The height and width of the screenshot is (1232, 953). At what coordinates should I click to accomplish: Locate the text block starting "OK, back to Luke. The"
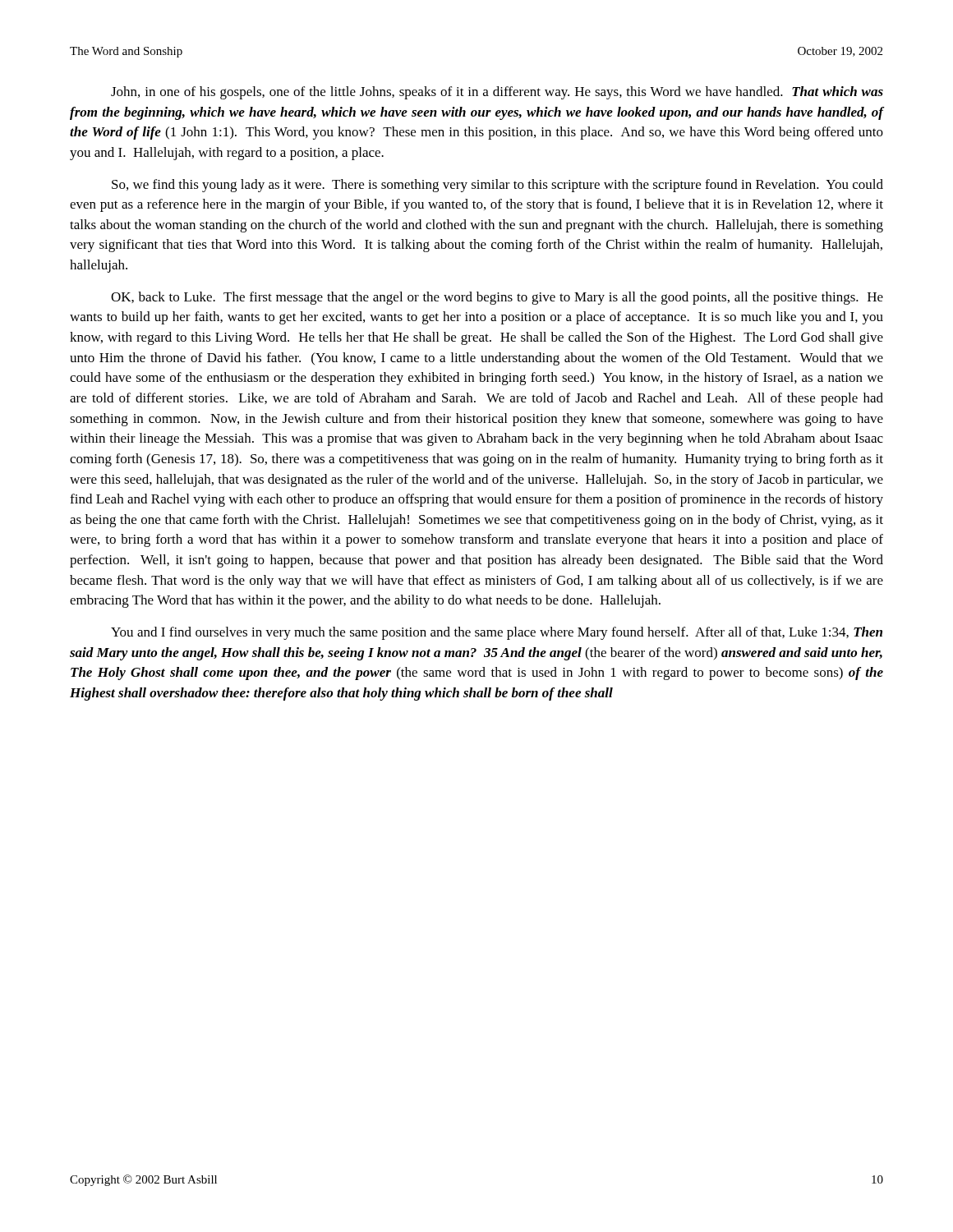click(476, 449)
